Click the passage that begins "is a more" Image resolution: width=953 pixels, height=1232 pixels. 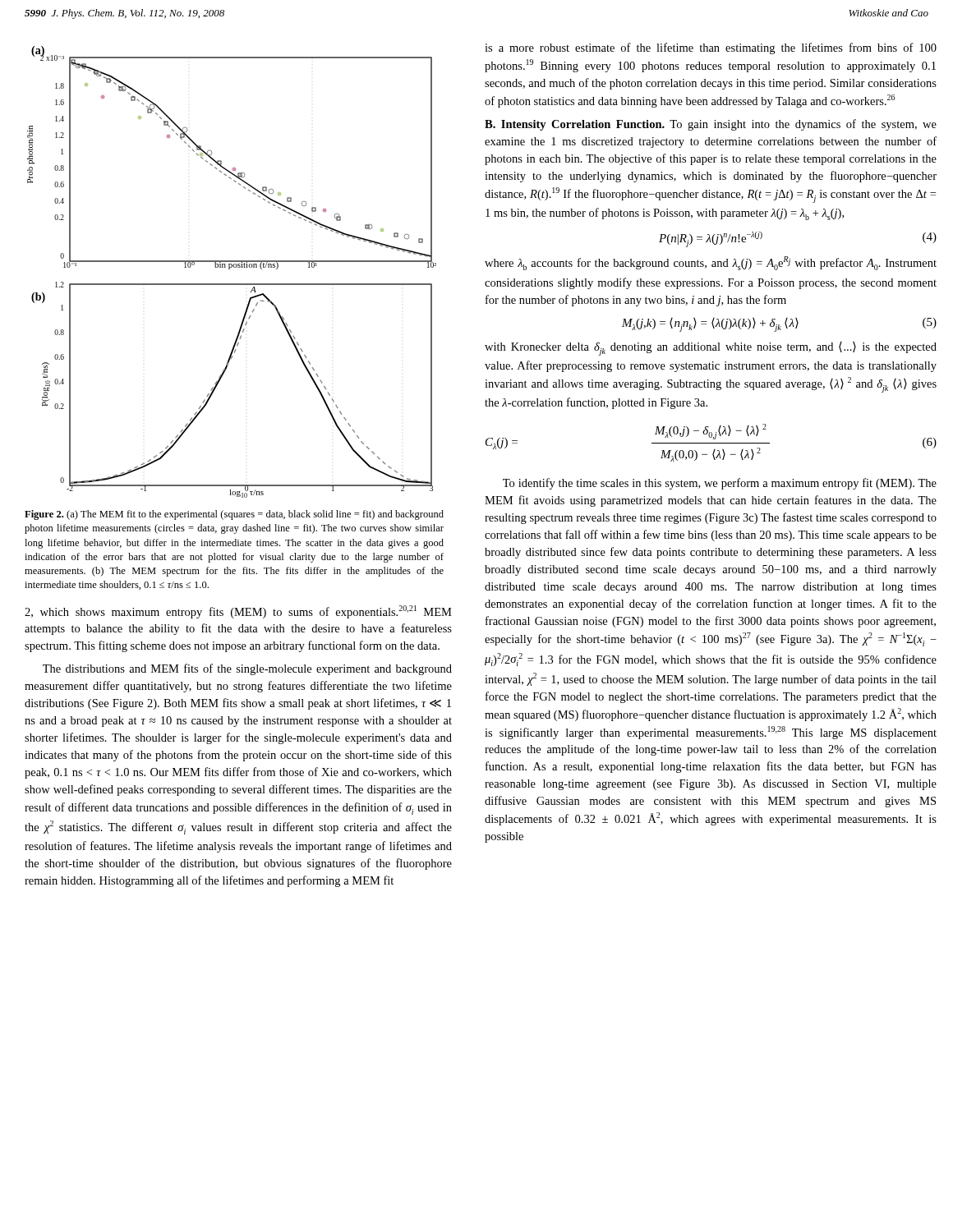tap(711, 75)
